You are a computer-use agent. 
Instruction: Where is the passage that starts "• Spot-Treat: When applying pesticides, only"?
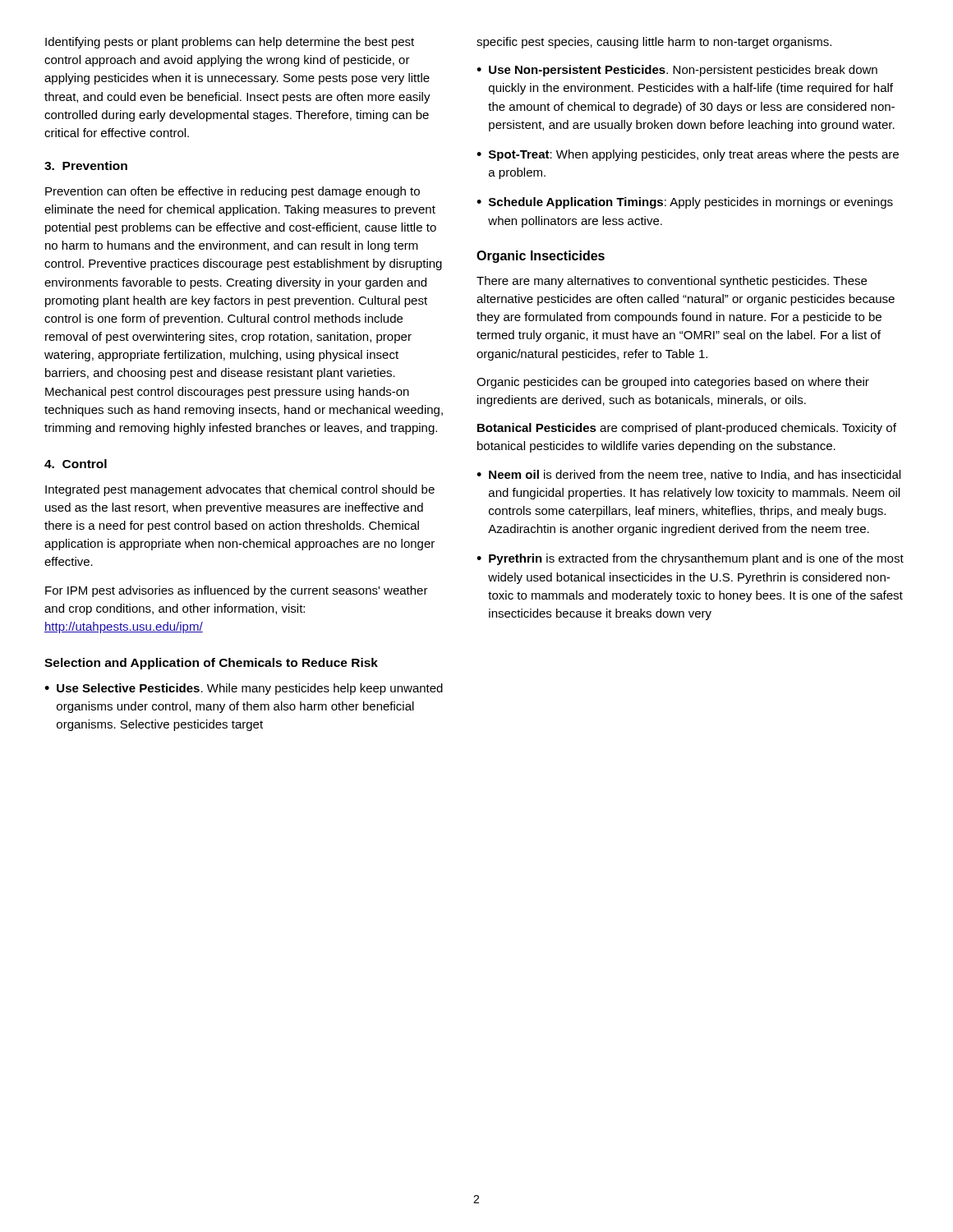coord(693,164)
